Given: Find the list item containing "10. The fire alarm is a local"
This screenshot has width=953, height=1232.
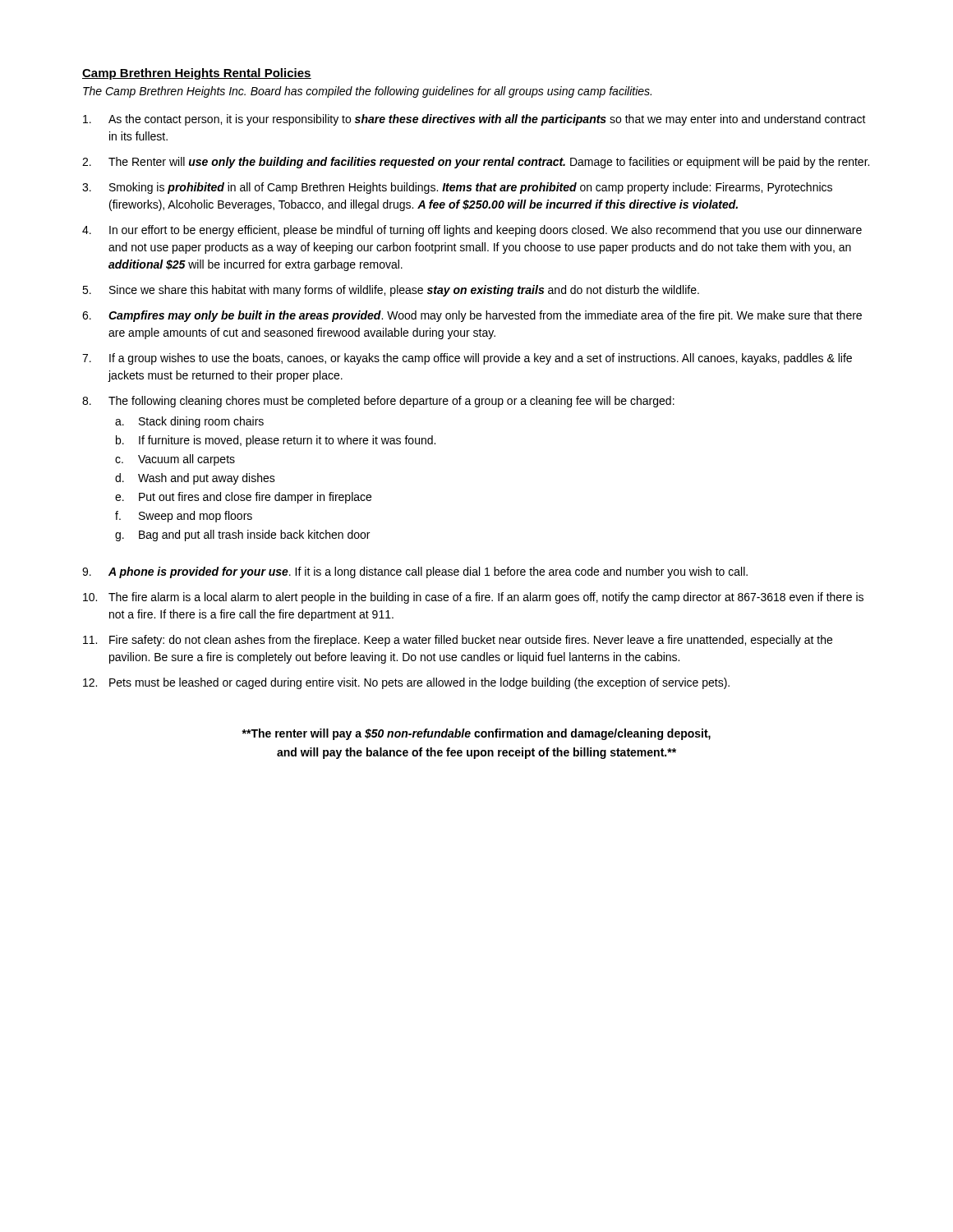Looking at the screenshot, I should click(x=476, y=606).
